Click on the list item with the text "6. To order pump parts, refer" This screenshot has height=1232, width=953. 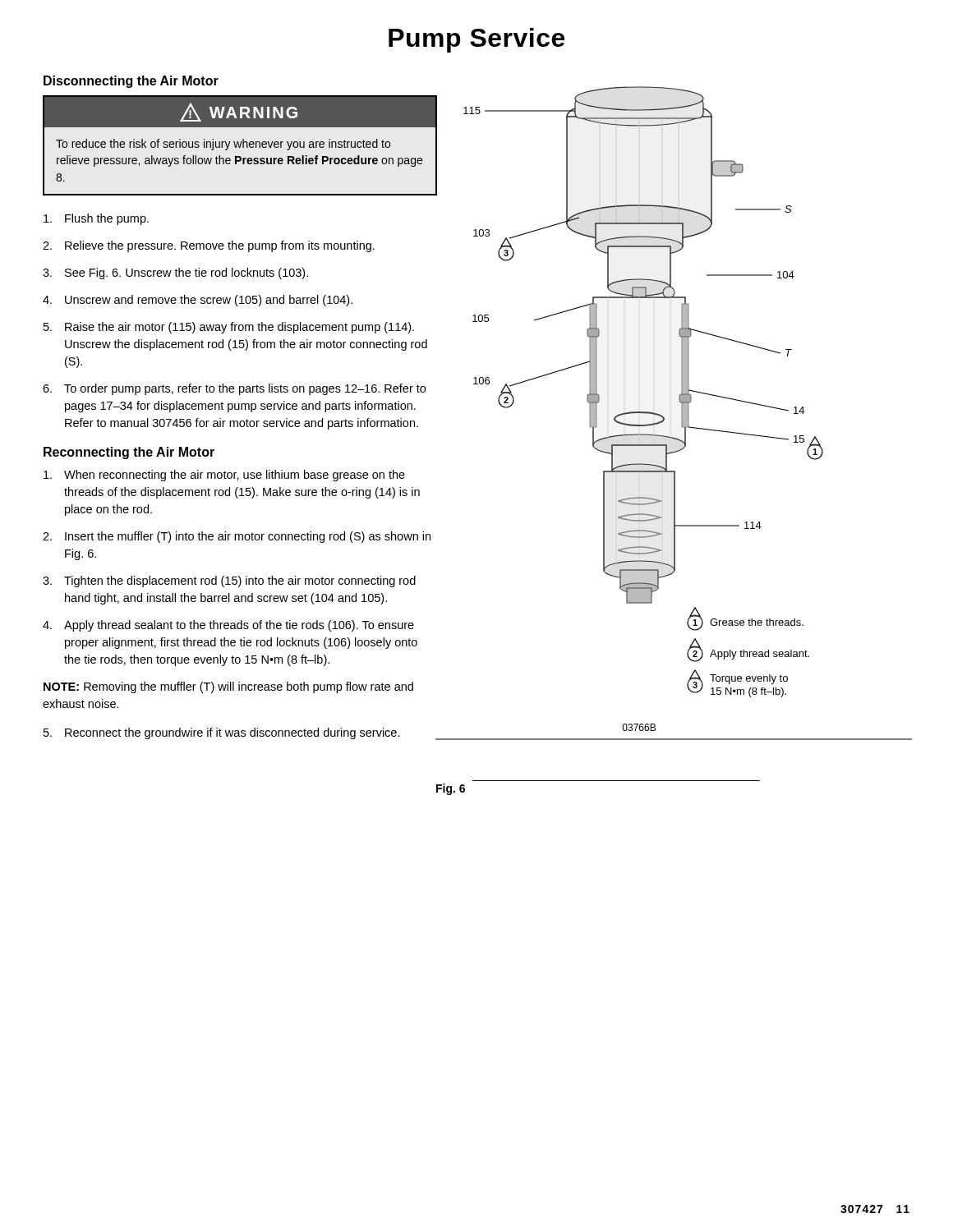point(240,406)
